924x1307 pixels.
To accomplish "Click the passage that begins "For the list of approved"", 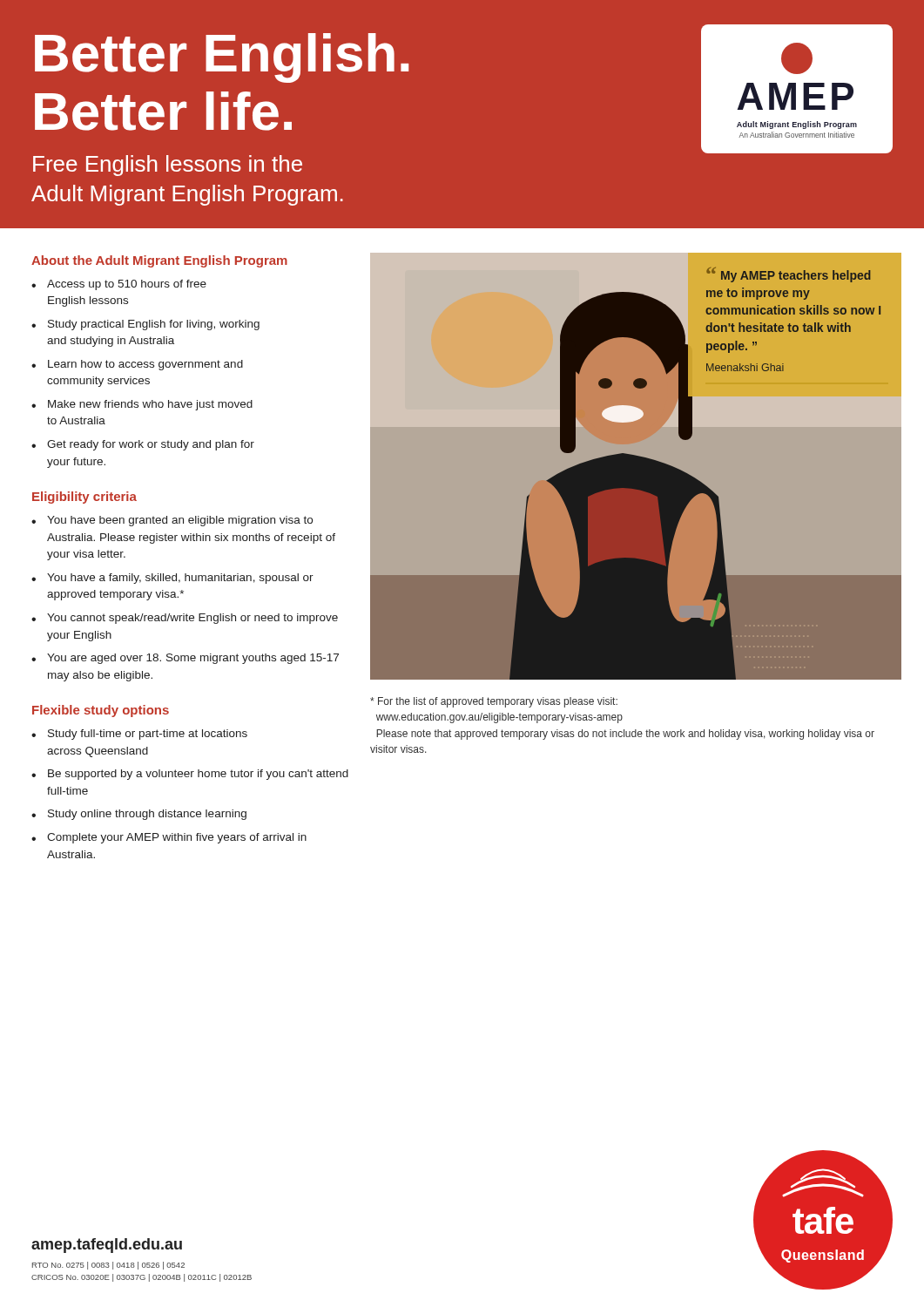I will (x=622, y=725).
